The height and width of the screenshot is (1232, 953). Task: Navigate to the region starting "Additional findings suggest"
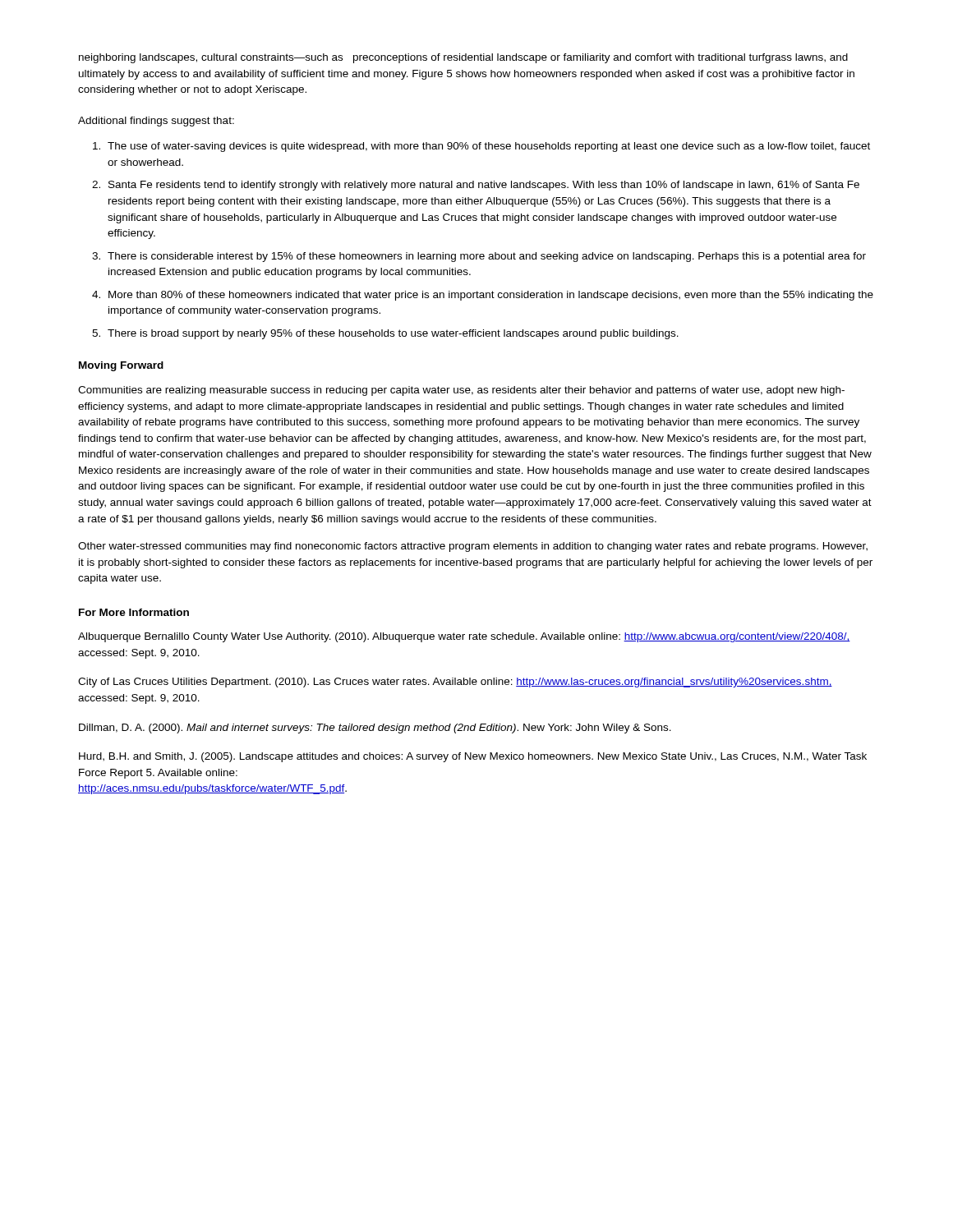tap(156, 120)
